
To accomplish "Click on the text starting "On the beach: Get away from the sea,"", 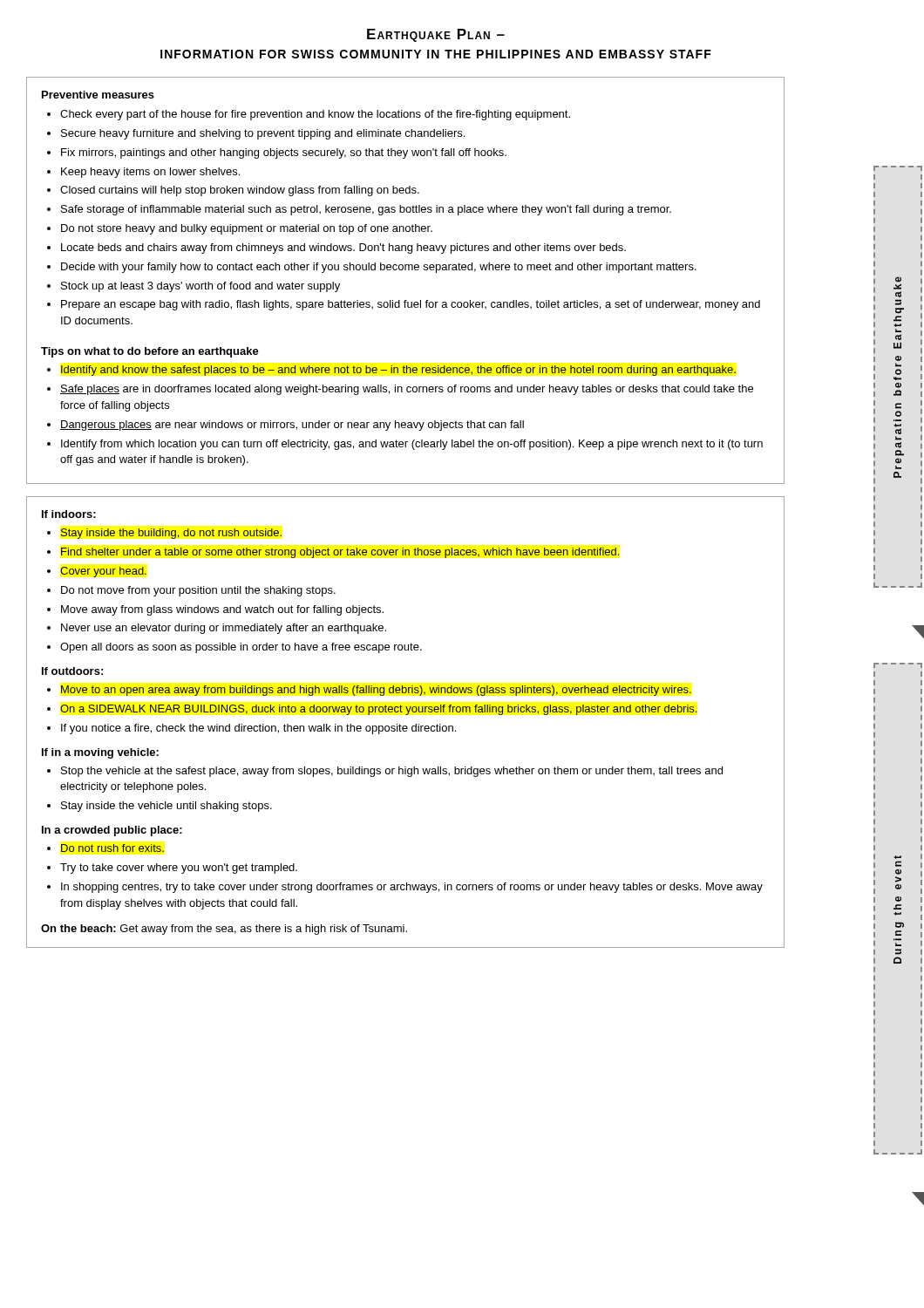I will click(x=224, y=928).
